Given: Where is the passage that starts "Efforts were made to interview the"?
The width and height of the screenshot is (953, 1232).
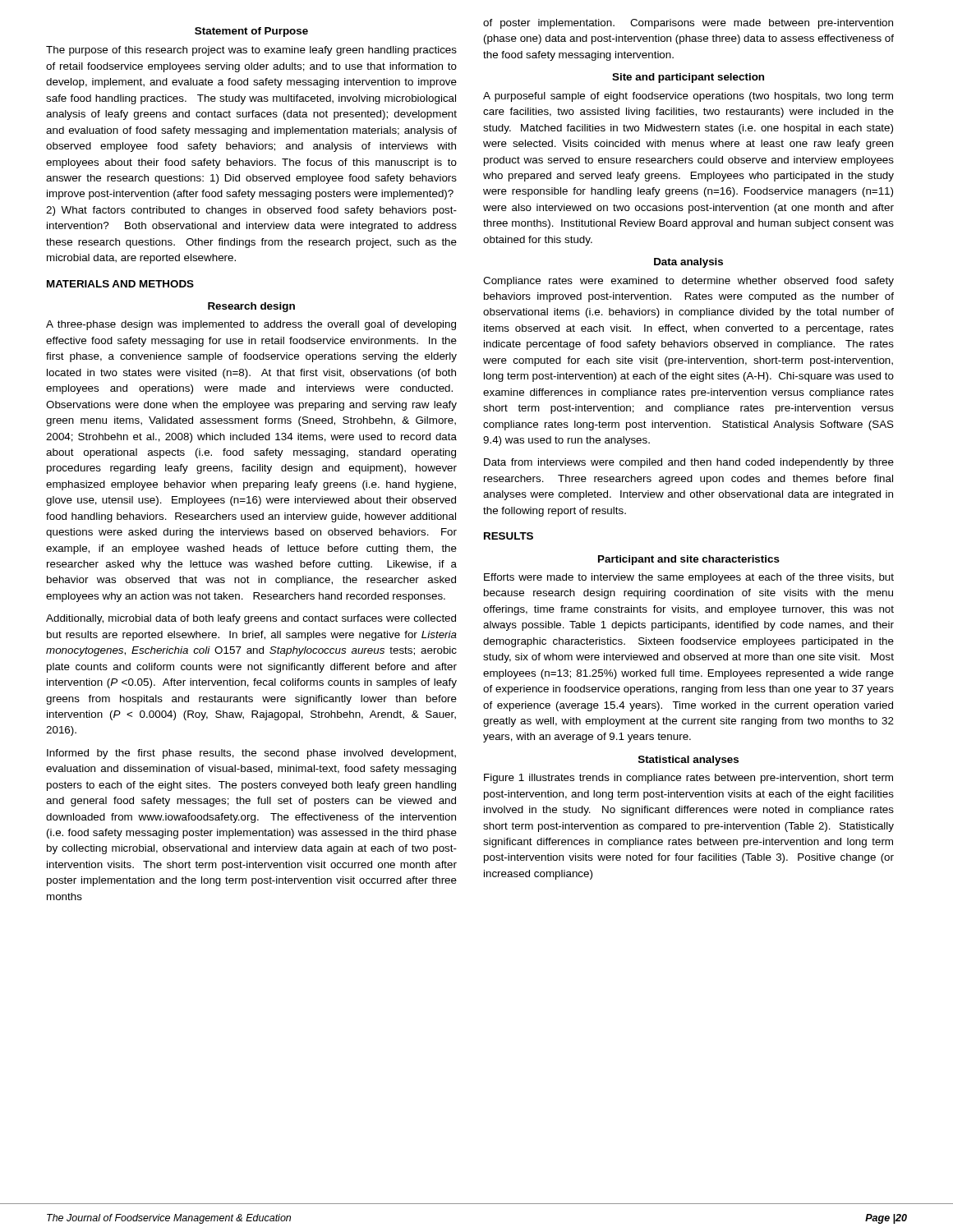Looking at the screenshot, I should 688,657.
